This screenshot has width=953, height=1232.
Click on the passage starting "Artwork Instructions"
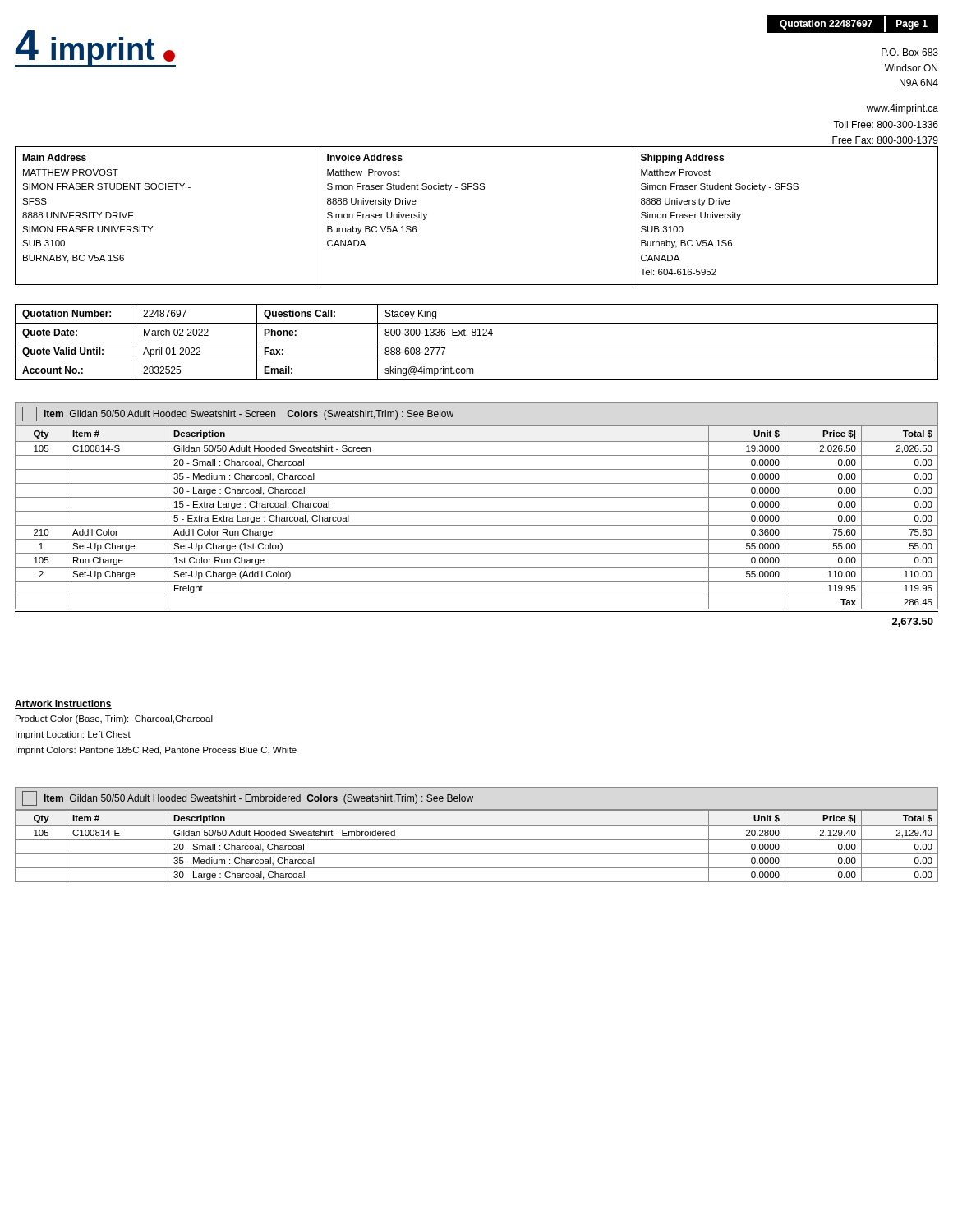coord(63,704)
